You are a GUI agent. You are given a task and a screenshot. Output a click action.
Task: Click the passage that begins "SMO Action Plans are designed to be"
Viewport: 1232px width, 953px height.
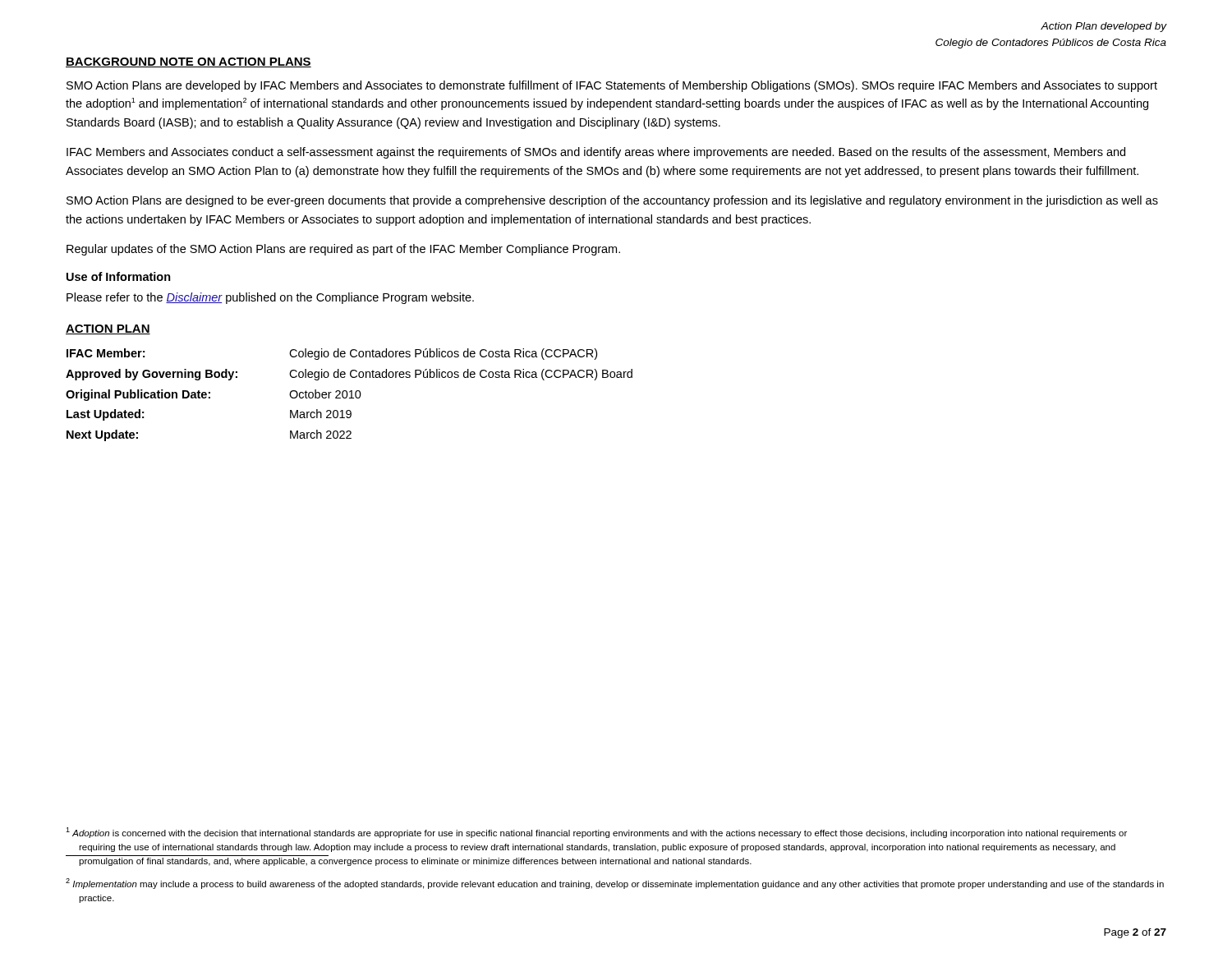point(612,210)
